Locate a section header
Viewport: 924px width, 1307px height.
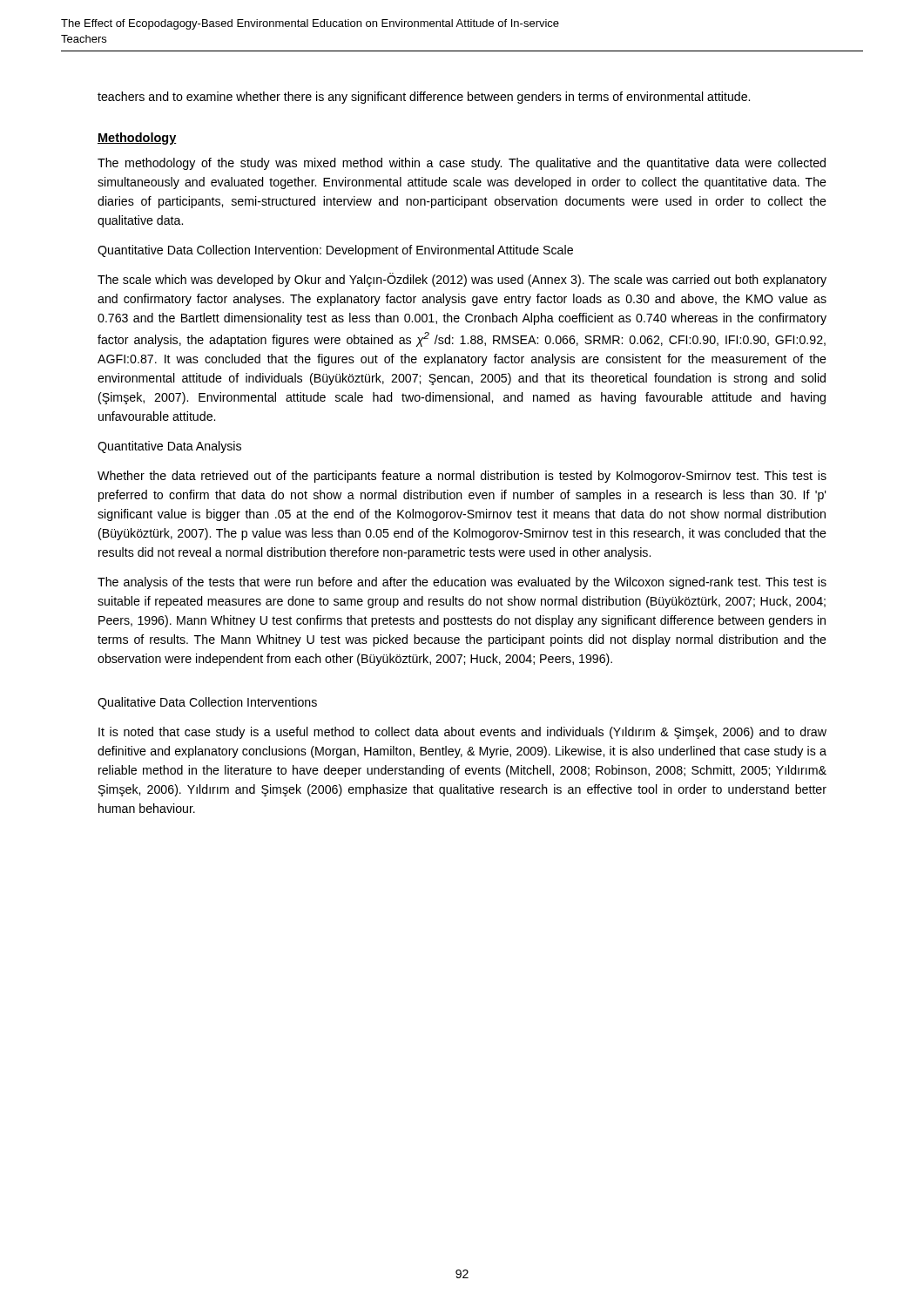click(x=137, y=138)
